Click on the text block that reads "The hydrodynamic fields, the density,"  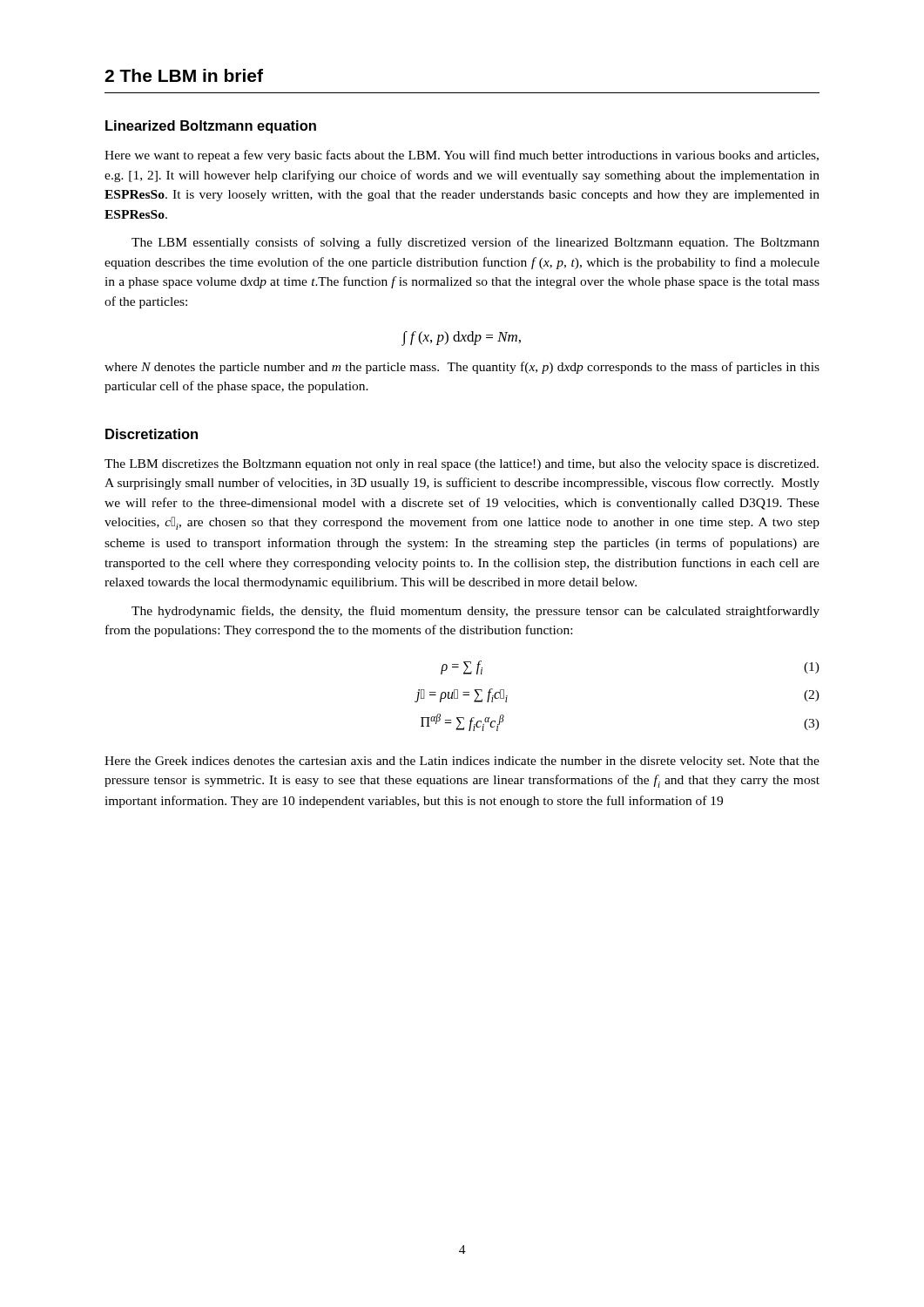point(462,621)
